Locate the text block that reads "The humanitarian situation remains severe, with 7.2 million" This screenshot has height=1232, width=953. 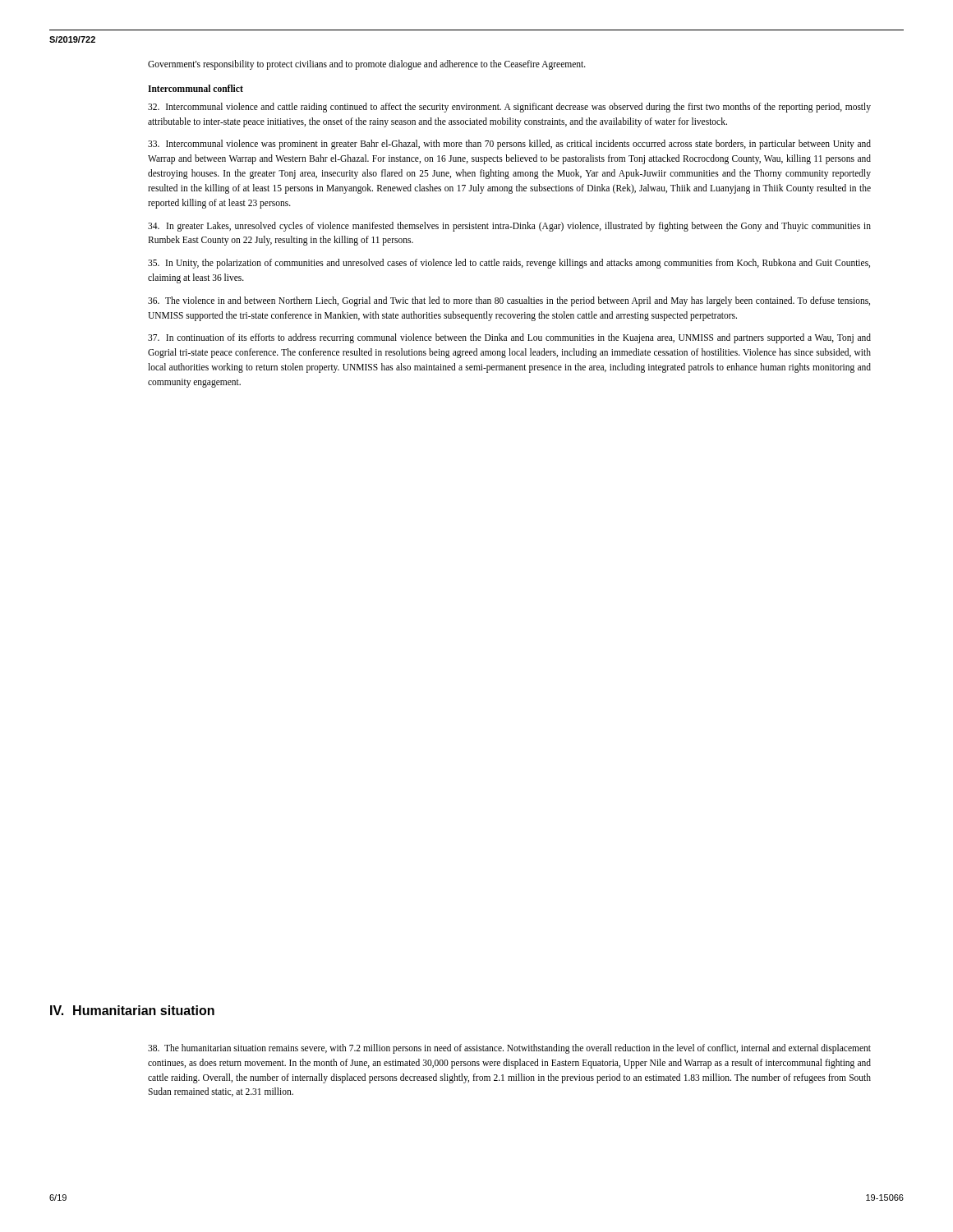pyautogui.click(x=509, y=1070)
